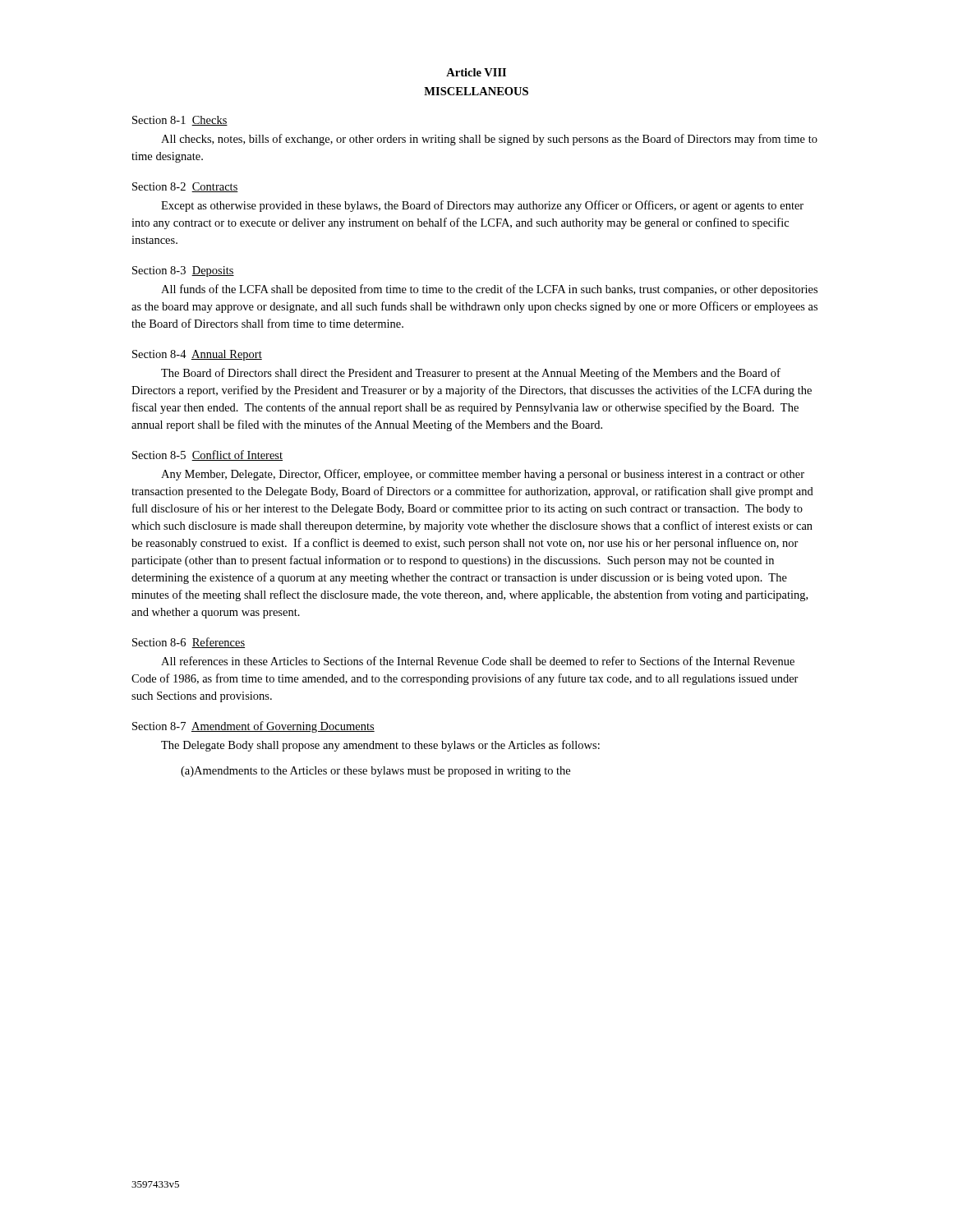Find the section header that says "Section 8-1 Checks"
This screenshot has width=953, height=1232.
click(x=179, y=120)
